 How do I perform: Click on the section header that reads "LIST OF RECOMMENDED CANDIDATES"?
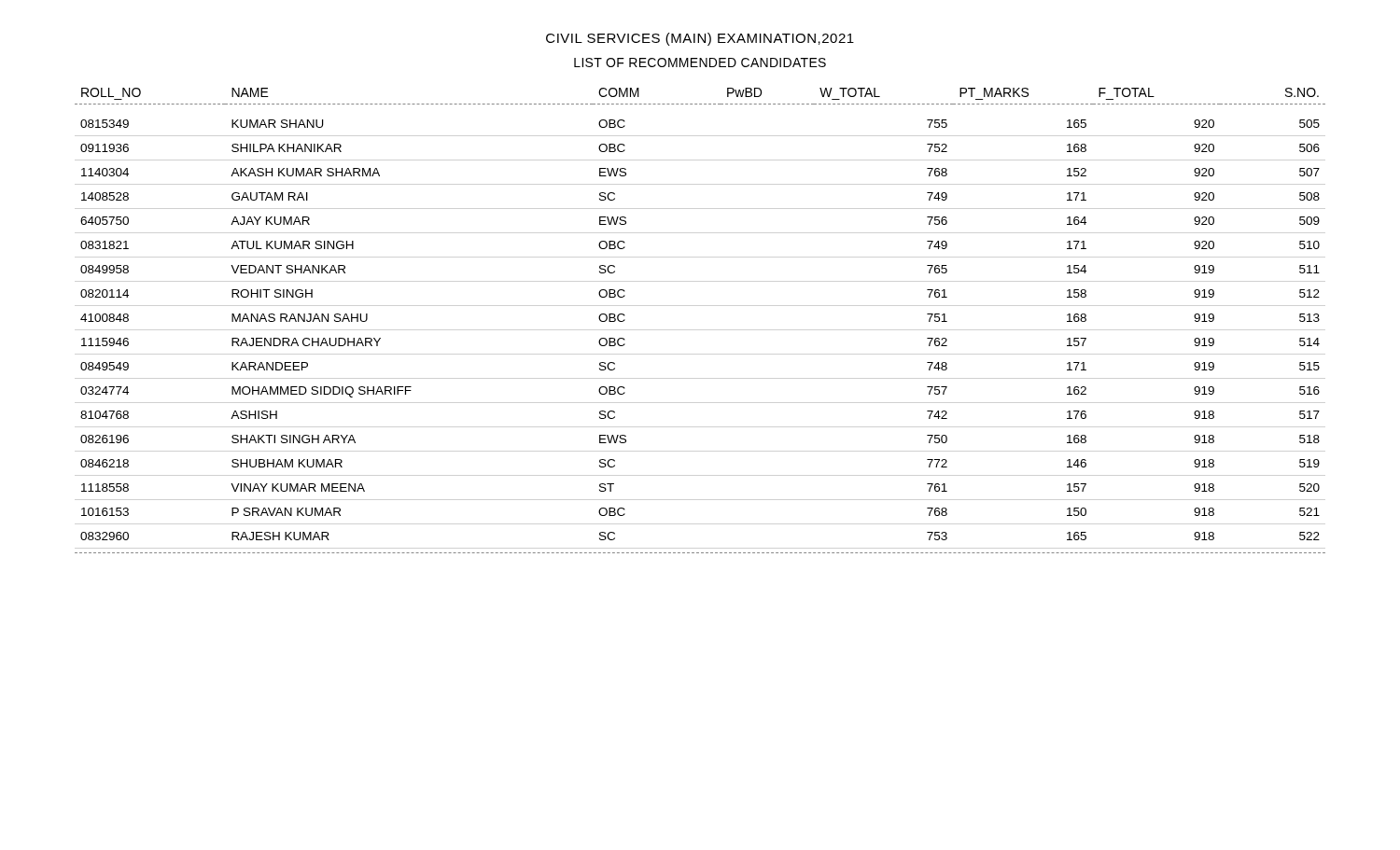point(700,63)
